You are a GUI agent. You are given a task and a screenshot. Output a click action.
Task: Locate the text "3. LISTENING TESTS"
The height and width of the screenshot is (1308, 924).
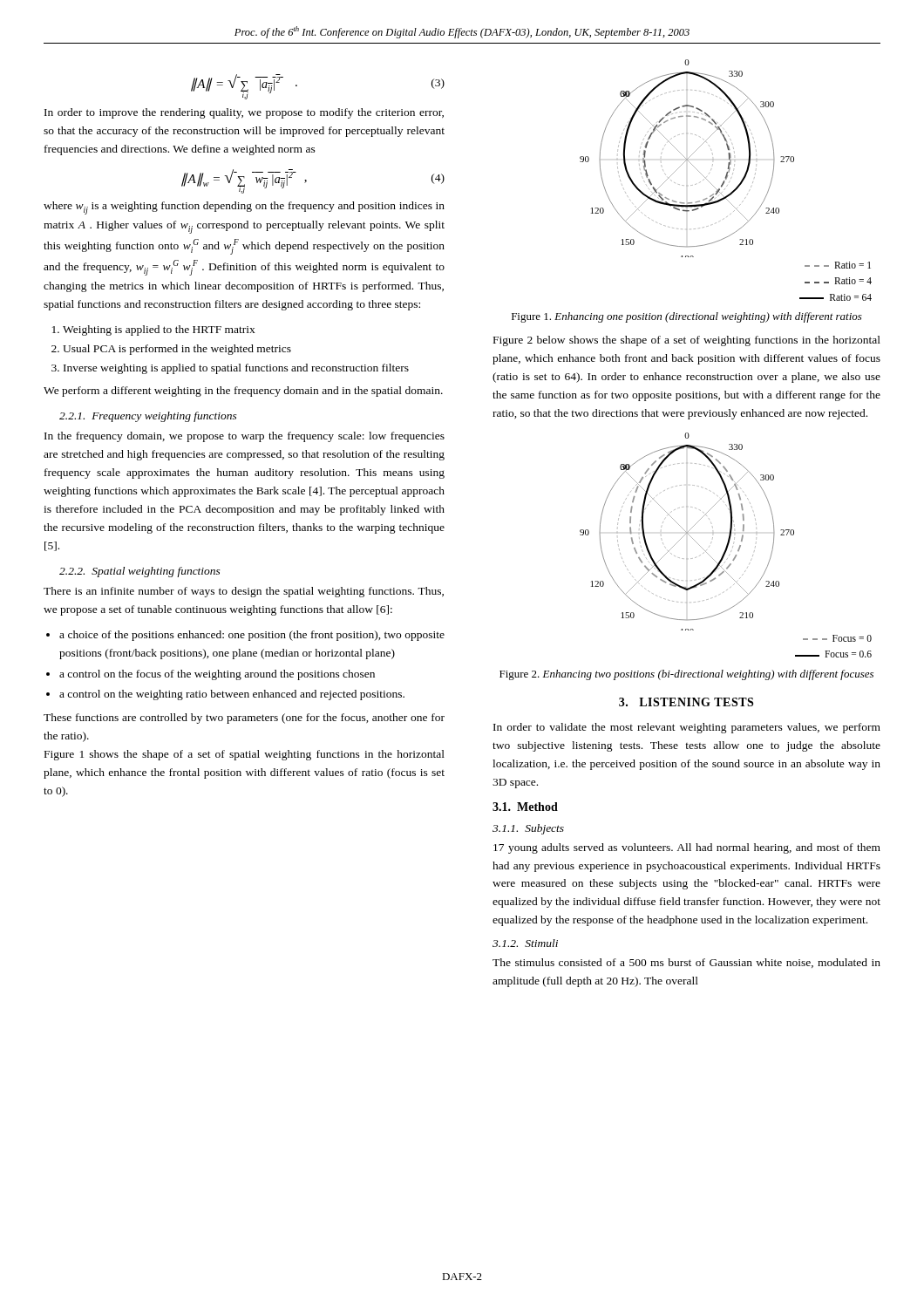(x=686, y=702)
